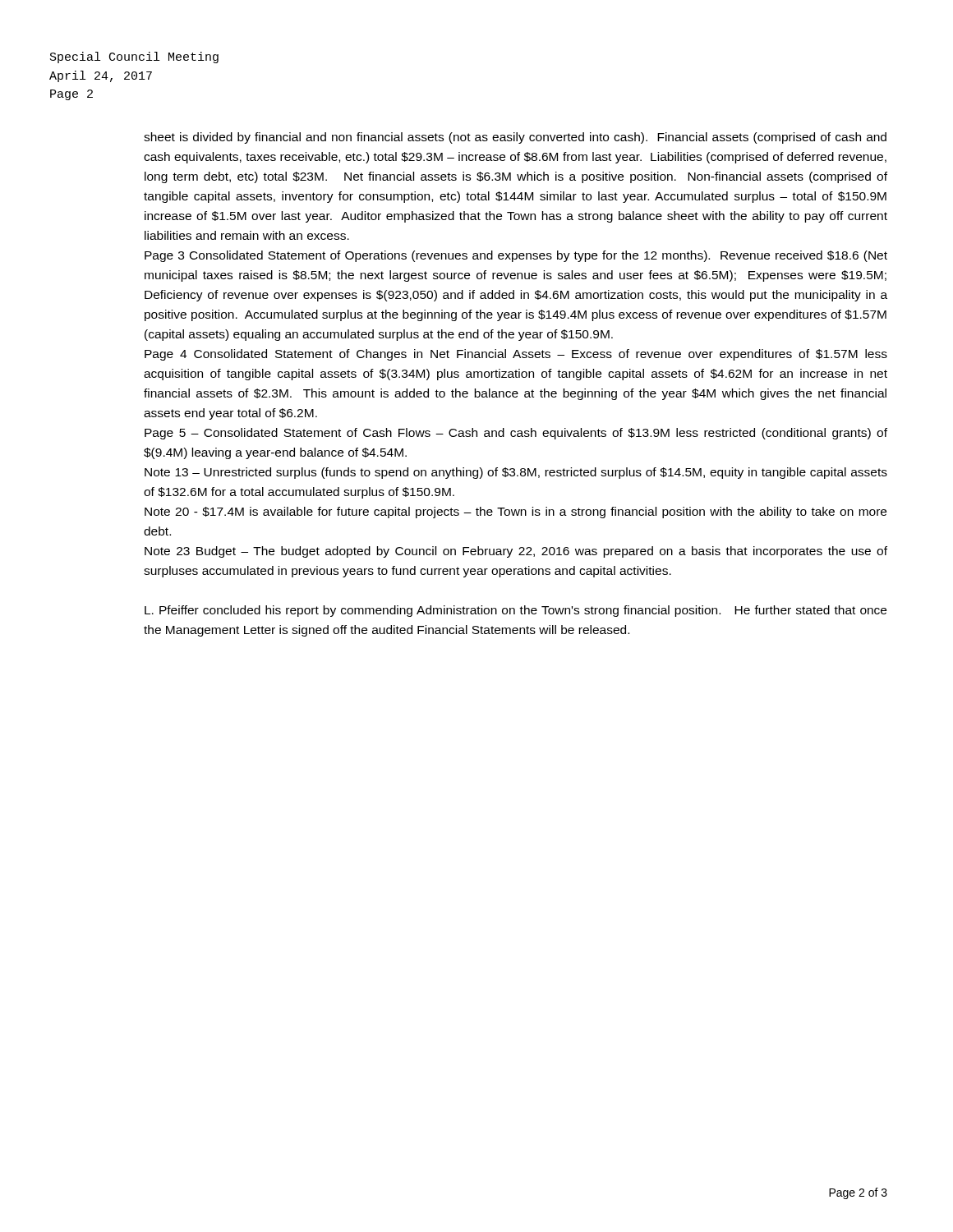This screenshot has width=953, height=1232.
Task: Click on the passage starting "sheet is divided by financial and non"
Action: click(x=516, y=384)
